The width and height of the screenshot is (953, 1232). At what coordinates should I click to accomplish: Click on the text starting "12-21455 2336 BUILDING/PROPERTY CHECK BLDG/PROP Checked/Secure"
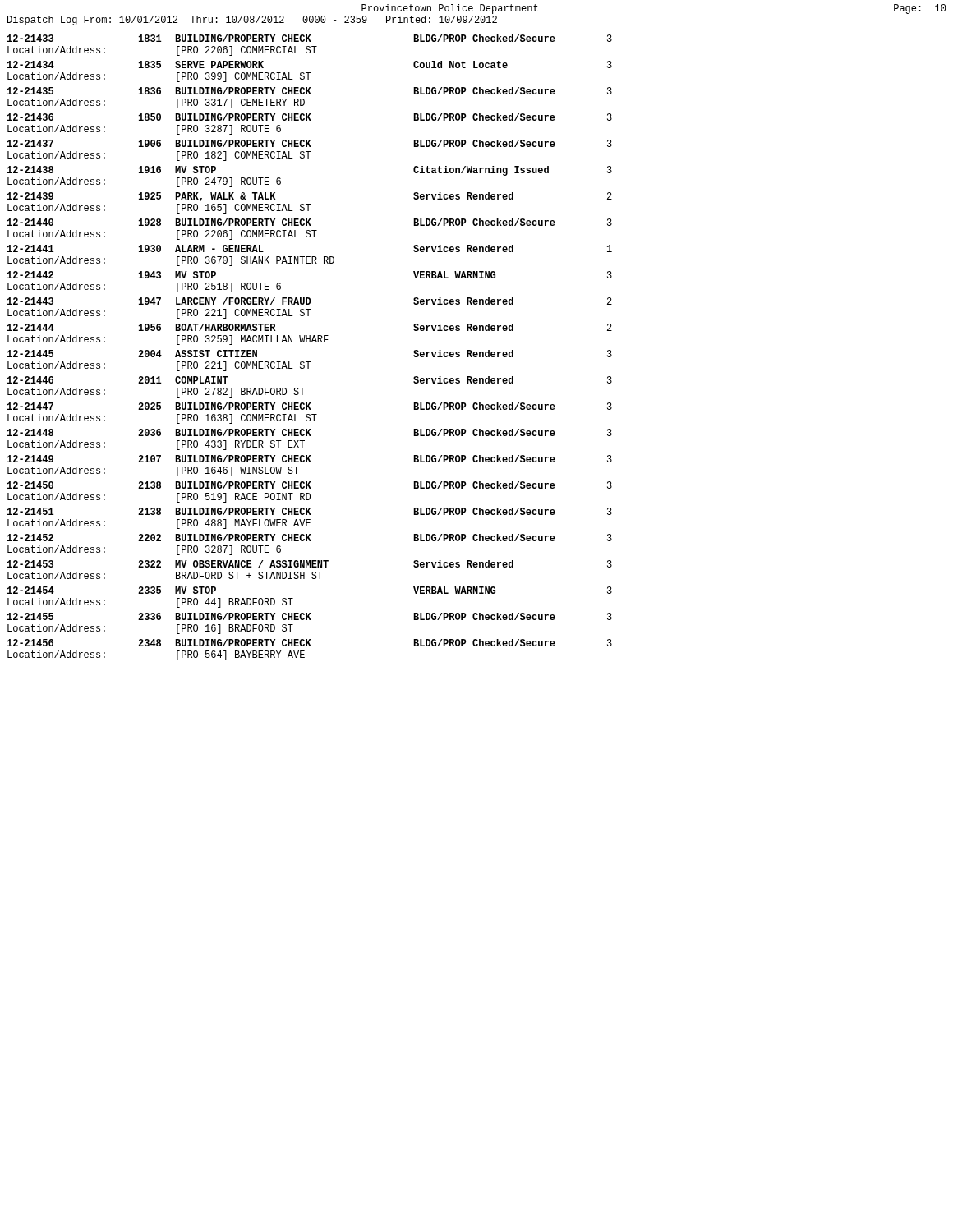click(476, 623)
